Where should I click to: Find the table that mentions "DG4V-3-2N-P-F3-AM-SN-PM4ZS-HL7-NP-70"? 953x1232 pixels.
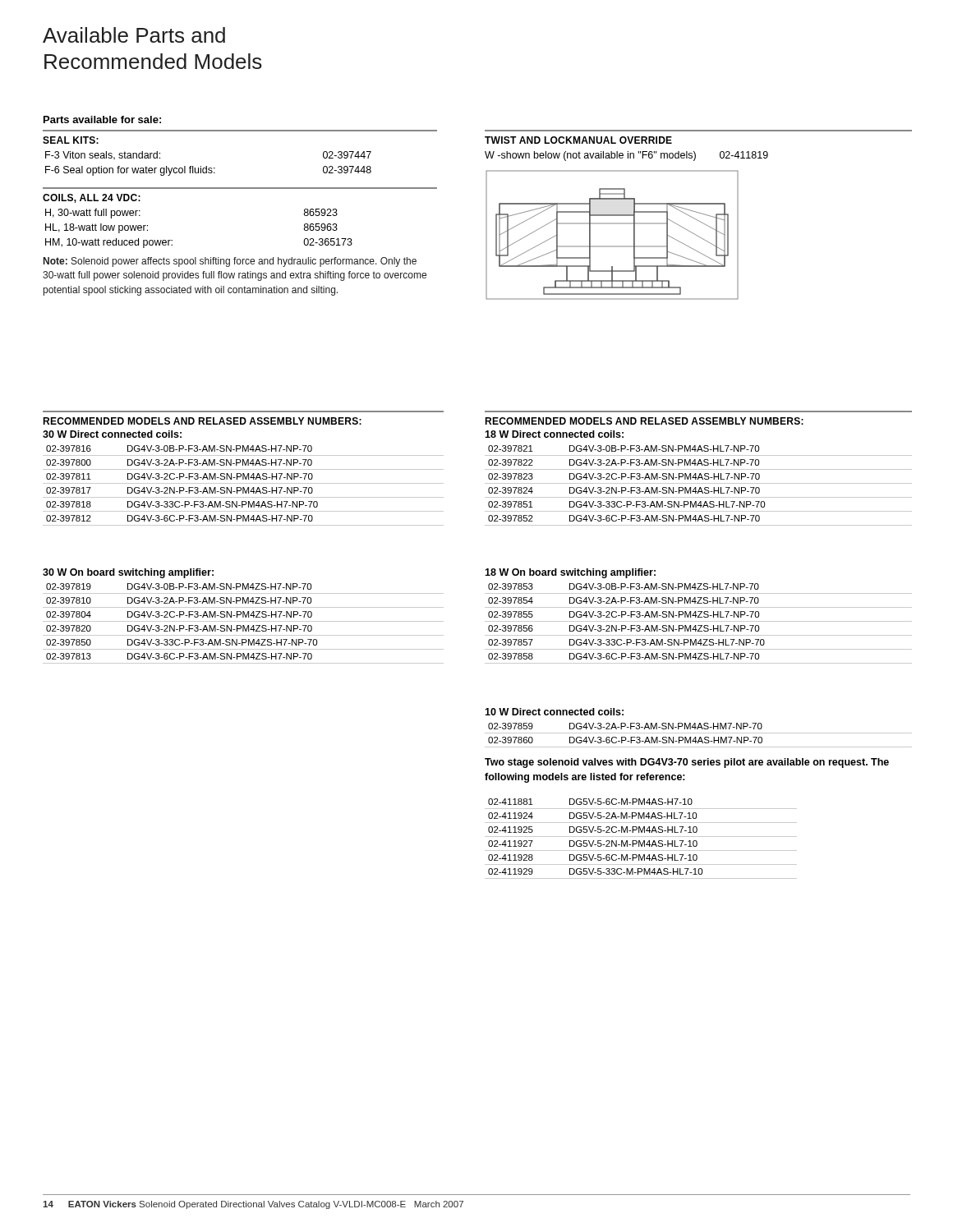click(698, 622)
